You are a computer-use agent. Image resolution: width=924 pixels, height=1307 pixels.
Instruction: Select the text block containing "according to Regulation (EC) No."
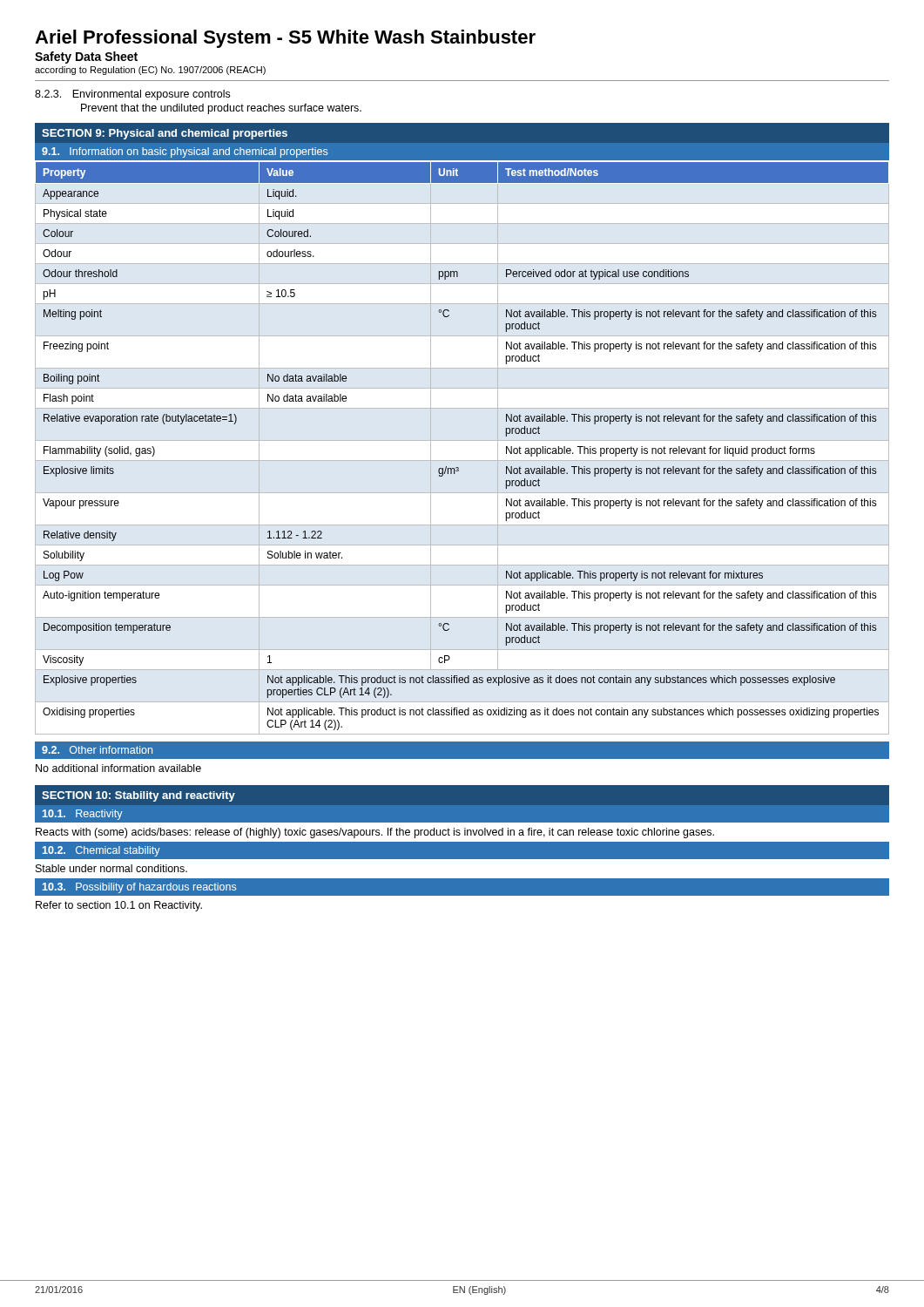pyautogui.click(x=150, y=70)
